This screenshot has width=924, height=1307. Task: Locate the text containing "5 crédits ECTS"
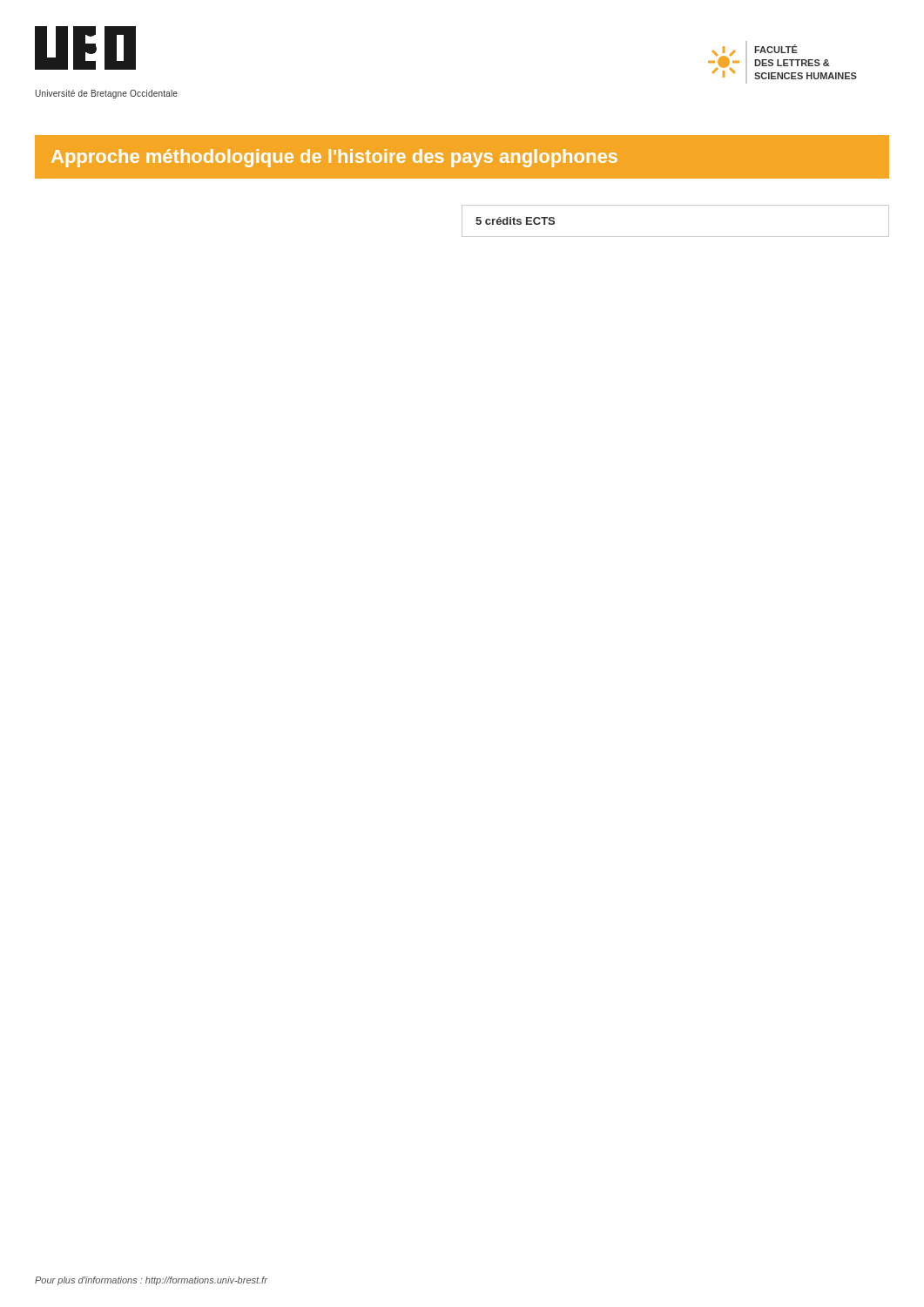515,221
